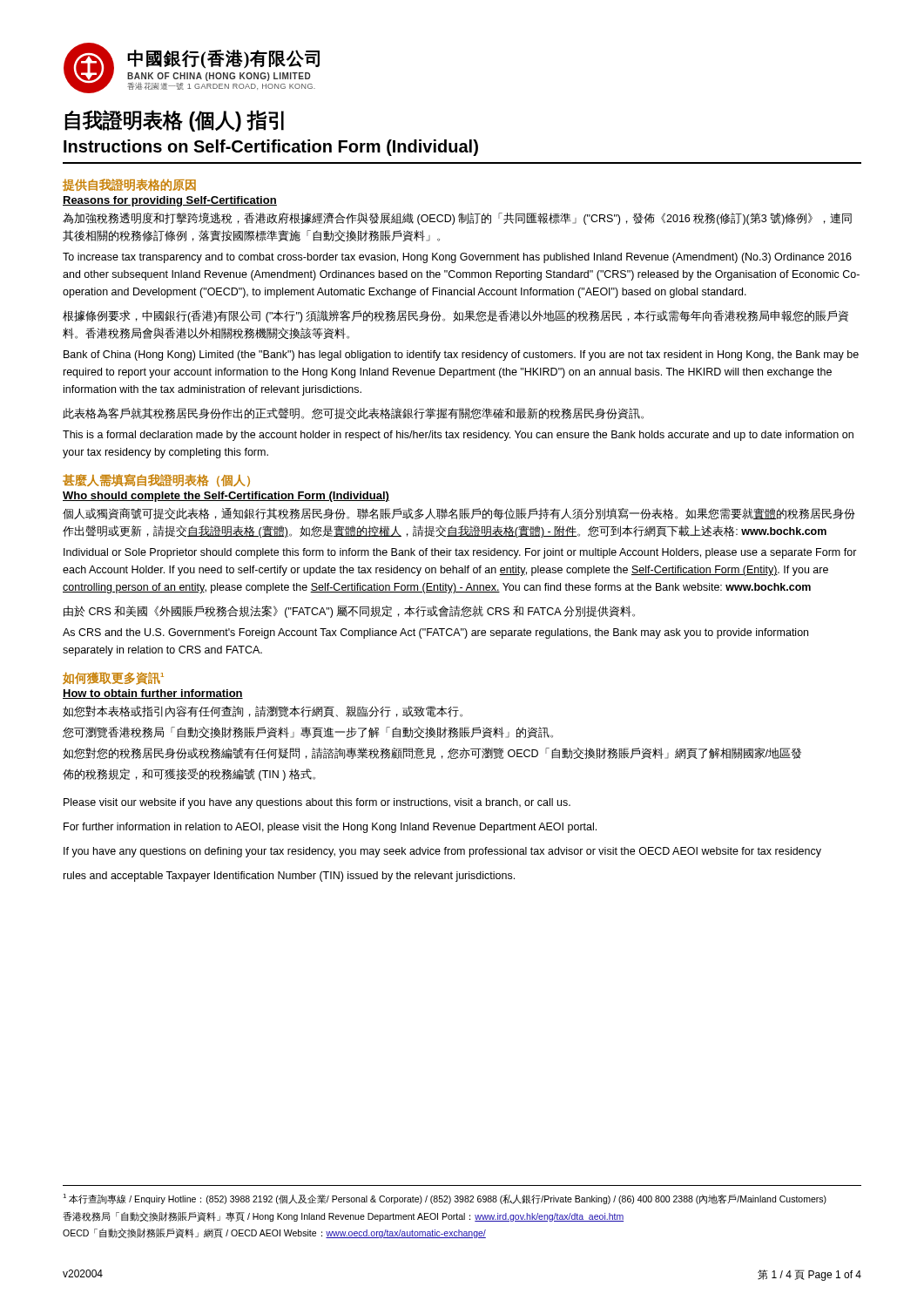The height and width of the screenshot is (1307, 924).
Task: Click on the section header with the text "提供自我證明表格的原因 Reasons for providing Self-Certification"
Action: (x=129, y=185)
